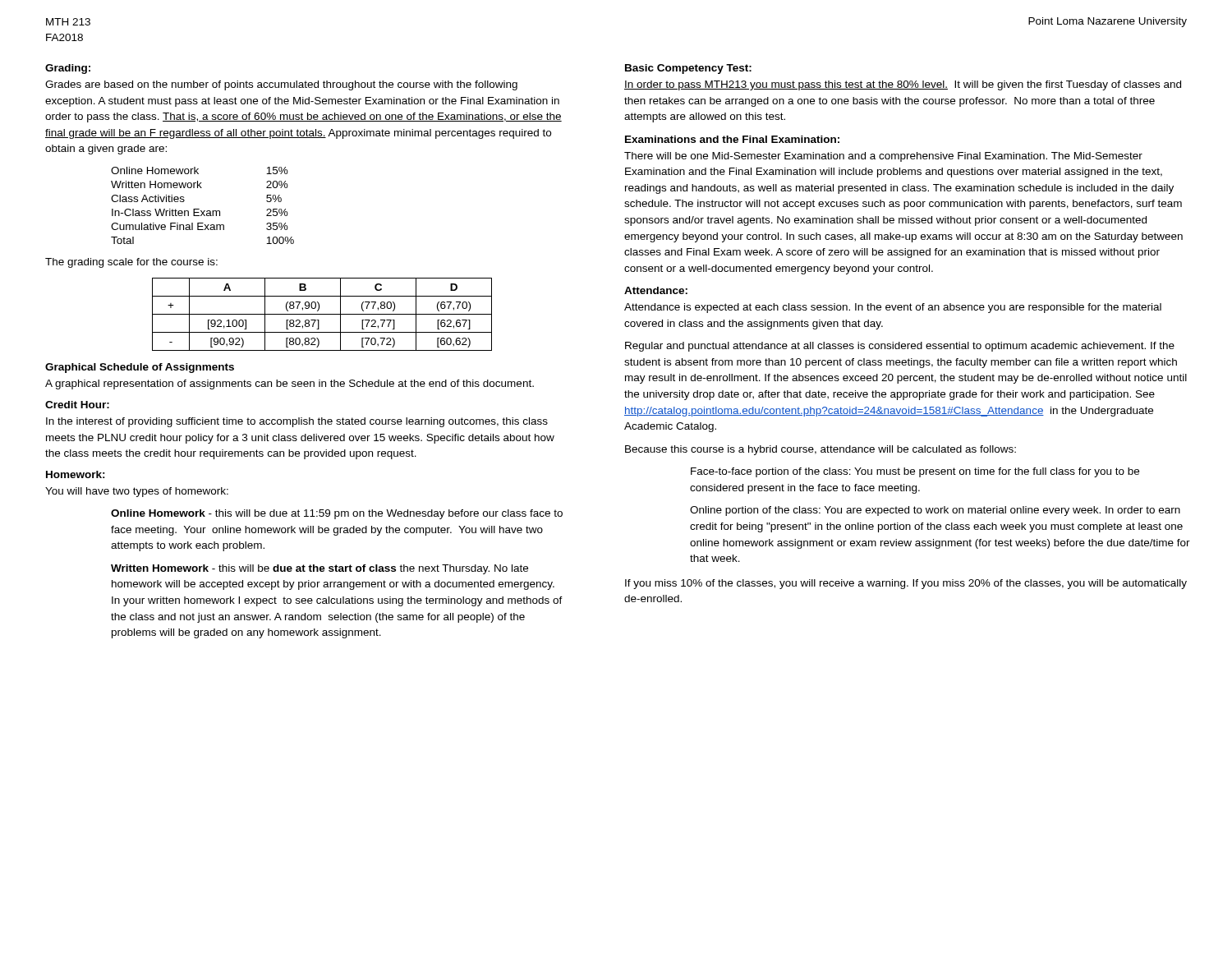Find "You will have two types of homework:" on this page
The height and width of the screenshot is (953, 1232).
[137, 492]
